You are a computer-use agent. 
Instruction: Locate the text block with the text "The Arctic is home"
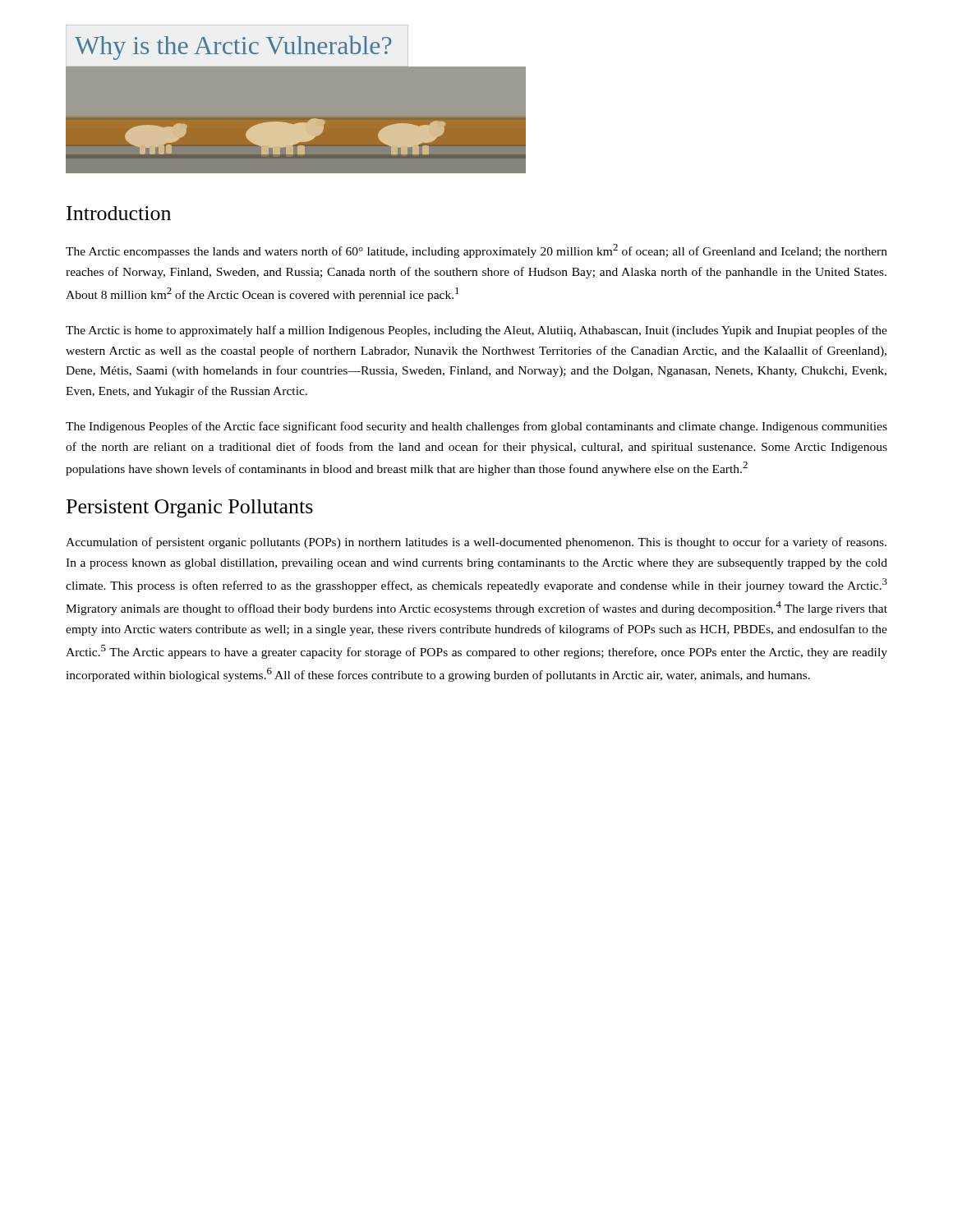pyautogui.click(x=476, y=361)
